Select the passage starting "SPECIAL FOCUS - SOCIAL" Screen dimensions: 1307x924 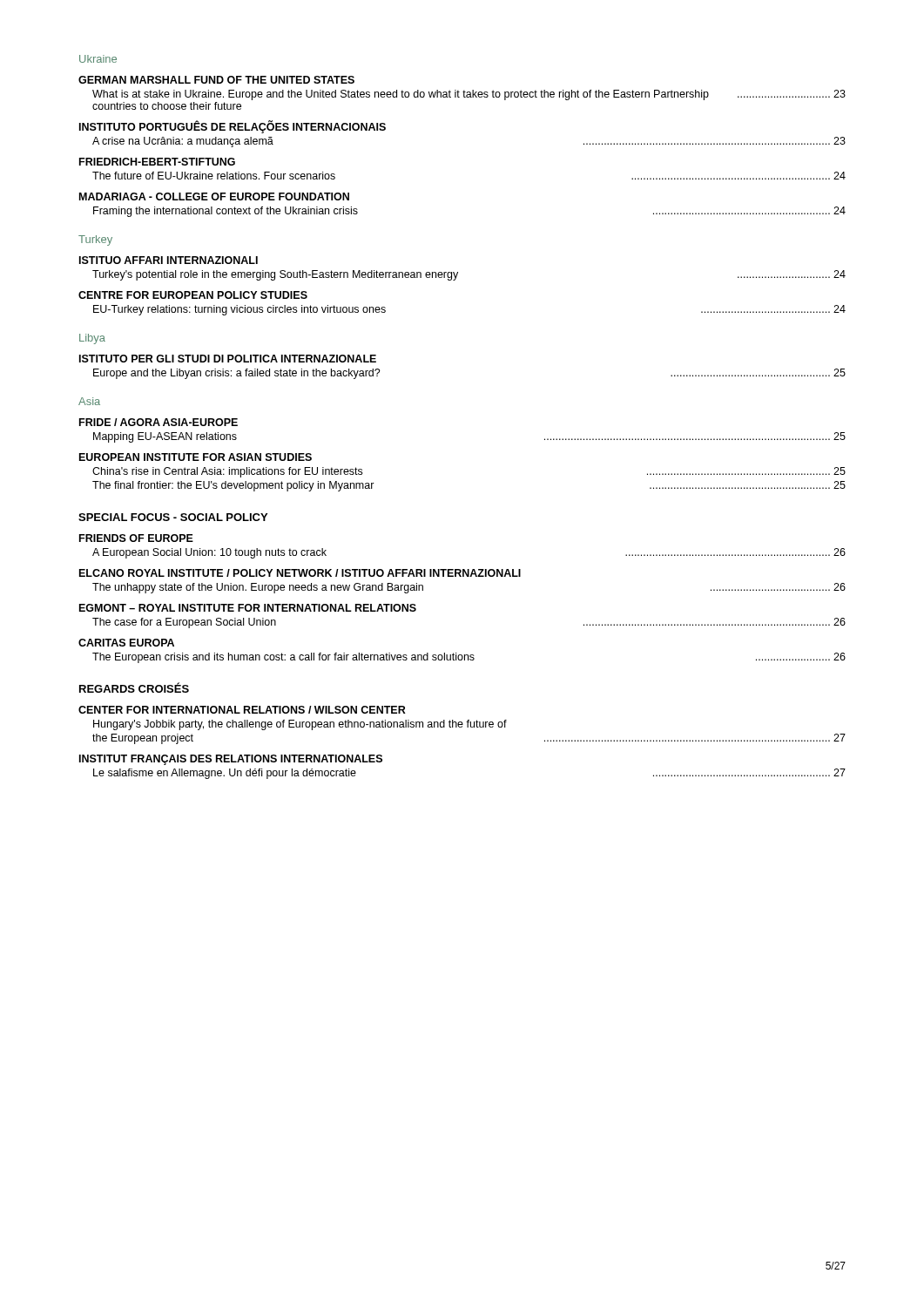tap(173, 517)
